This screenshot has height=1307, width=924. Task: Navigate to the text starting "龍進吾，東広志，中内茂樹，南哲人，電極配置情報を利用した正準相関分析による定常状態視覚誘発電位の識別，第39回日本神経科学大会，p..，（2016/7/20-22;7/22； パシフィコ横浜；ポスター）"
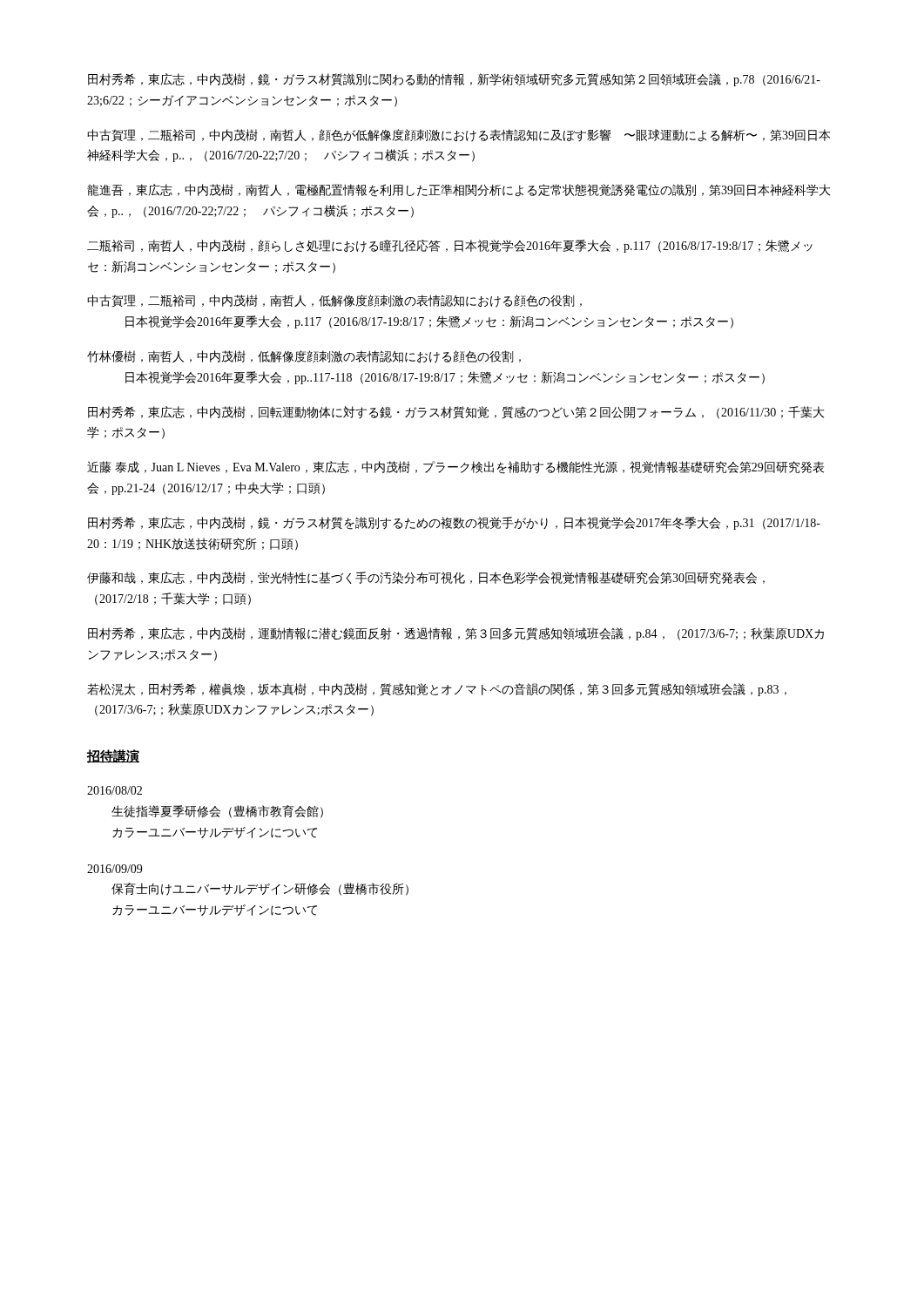(459, 201)
